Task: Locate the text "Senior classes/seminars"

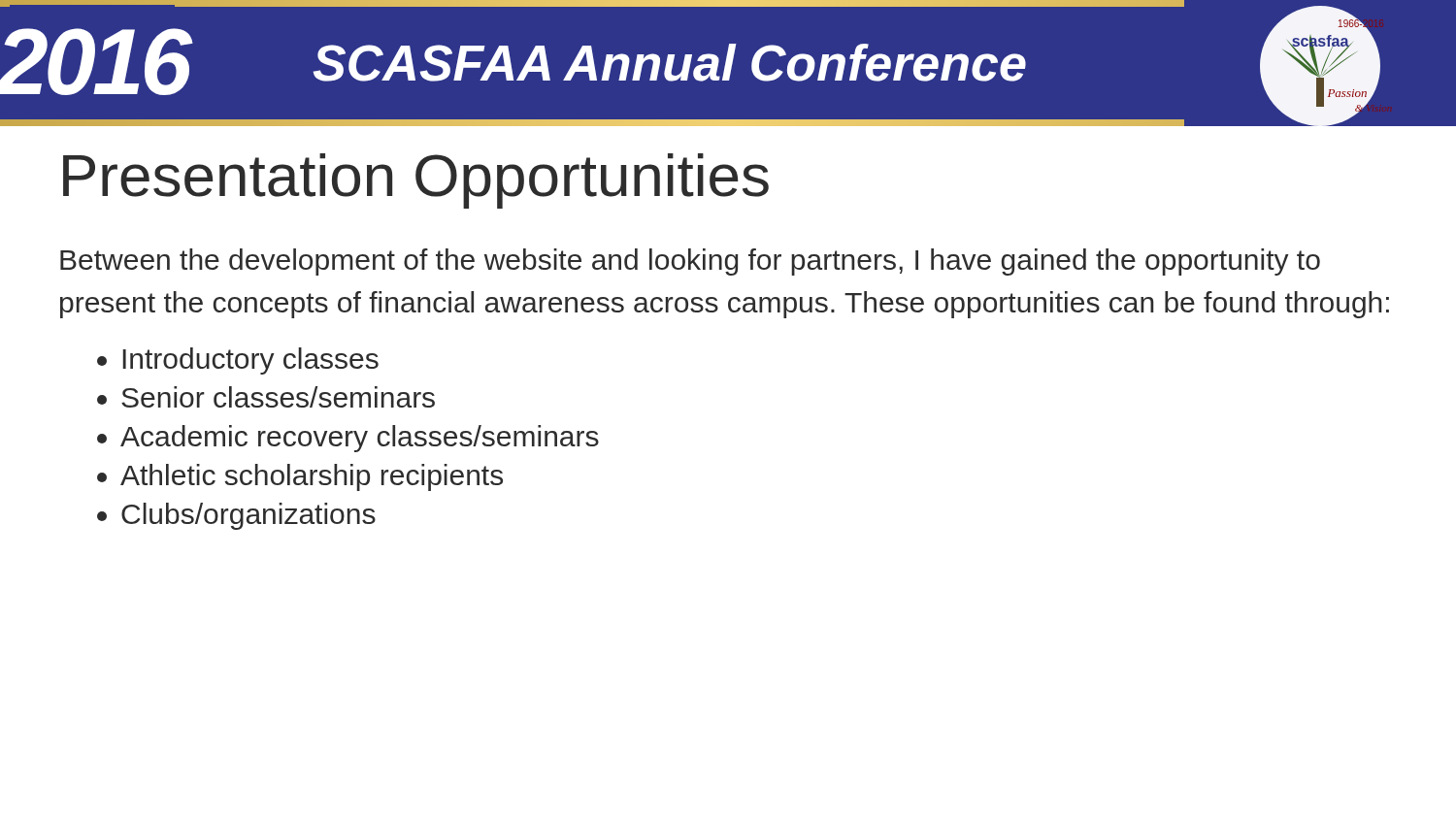Action: (267, 398)
